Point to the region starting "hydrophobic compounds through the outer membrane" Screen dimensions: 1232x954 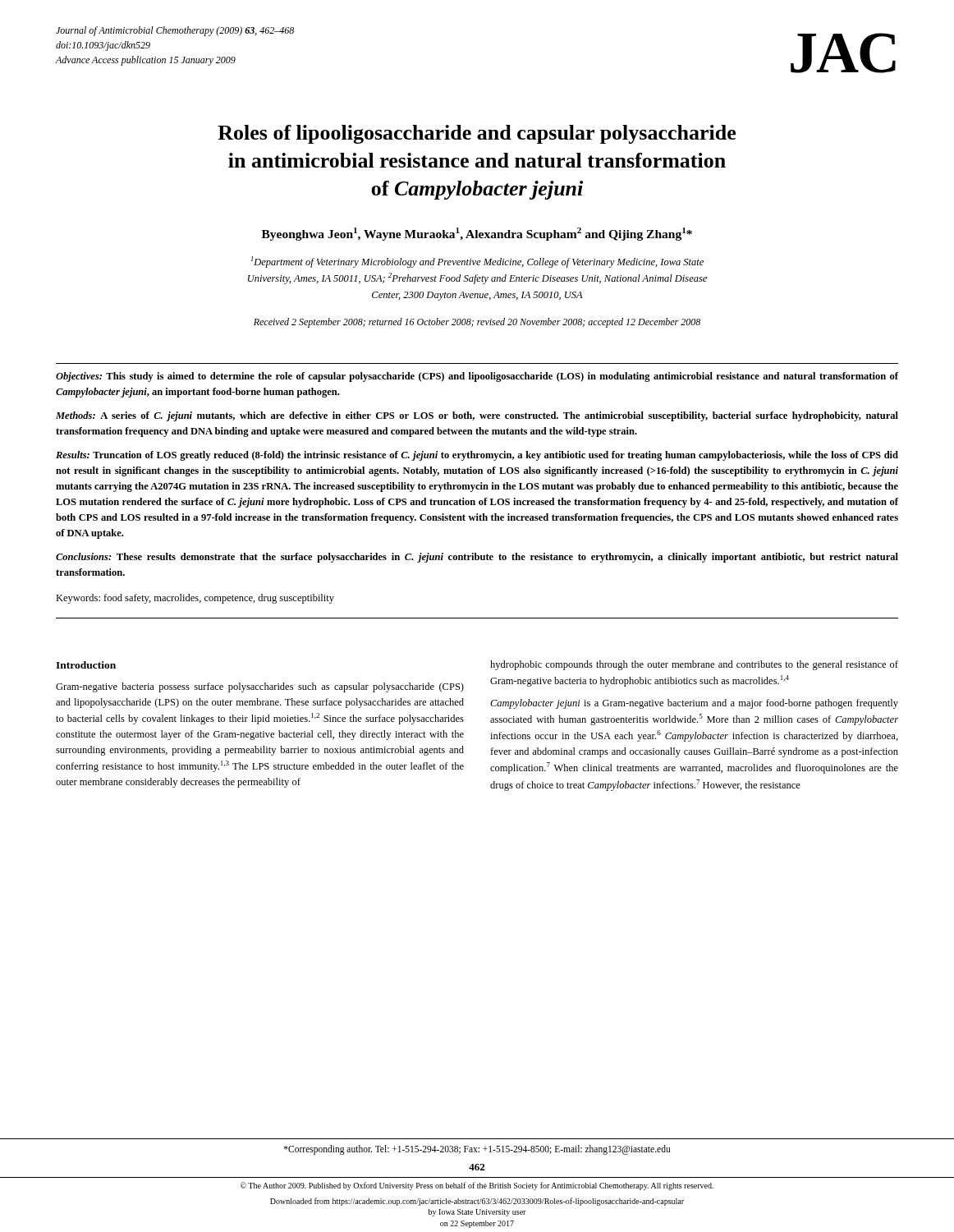[x=694, y=725]
